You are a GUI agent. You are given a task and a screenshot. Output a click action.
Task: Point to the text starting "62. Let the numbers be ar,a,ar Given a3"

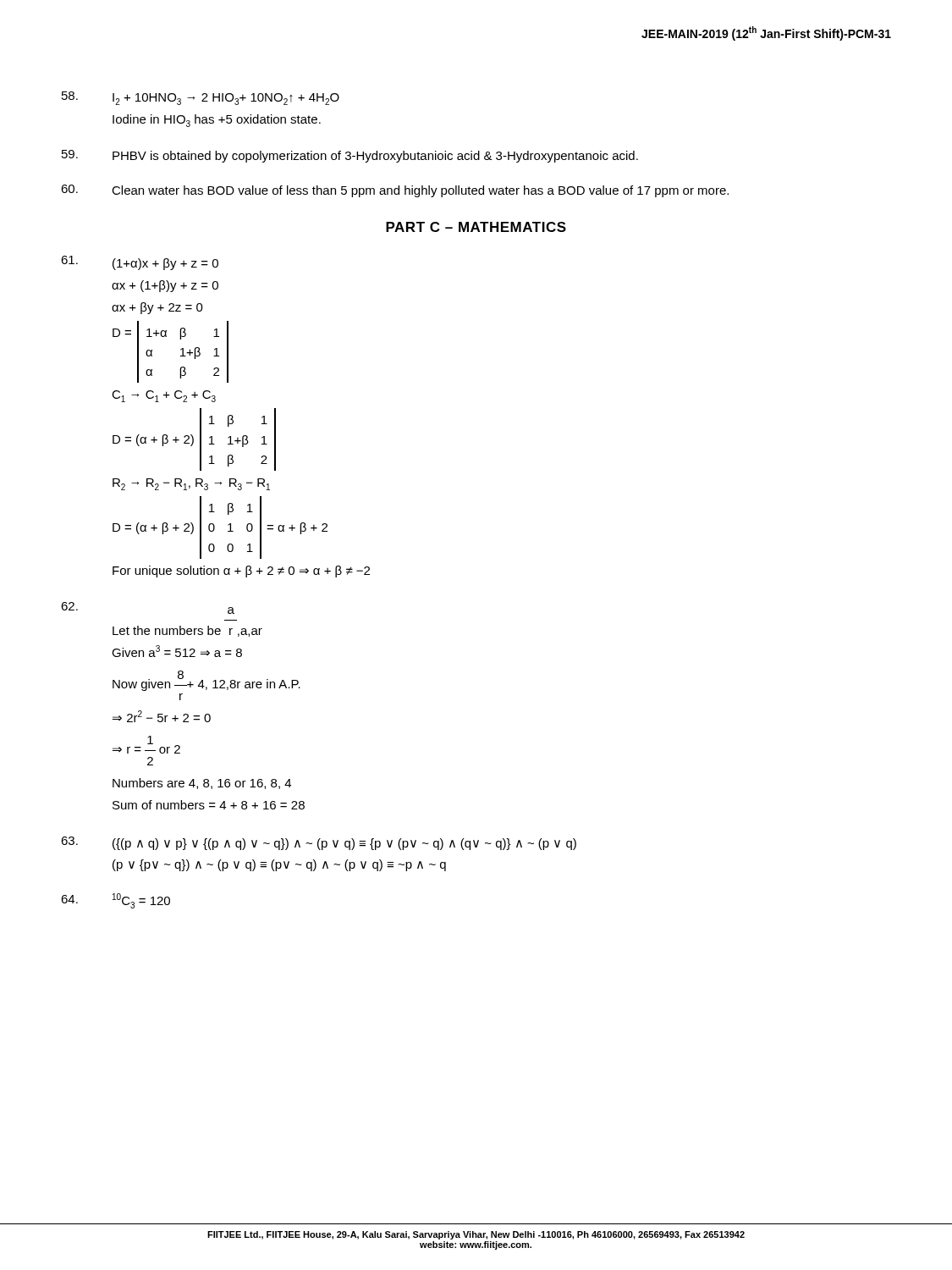pos(72,607)
